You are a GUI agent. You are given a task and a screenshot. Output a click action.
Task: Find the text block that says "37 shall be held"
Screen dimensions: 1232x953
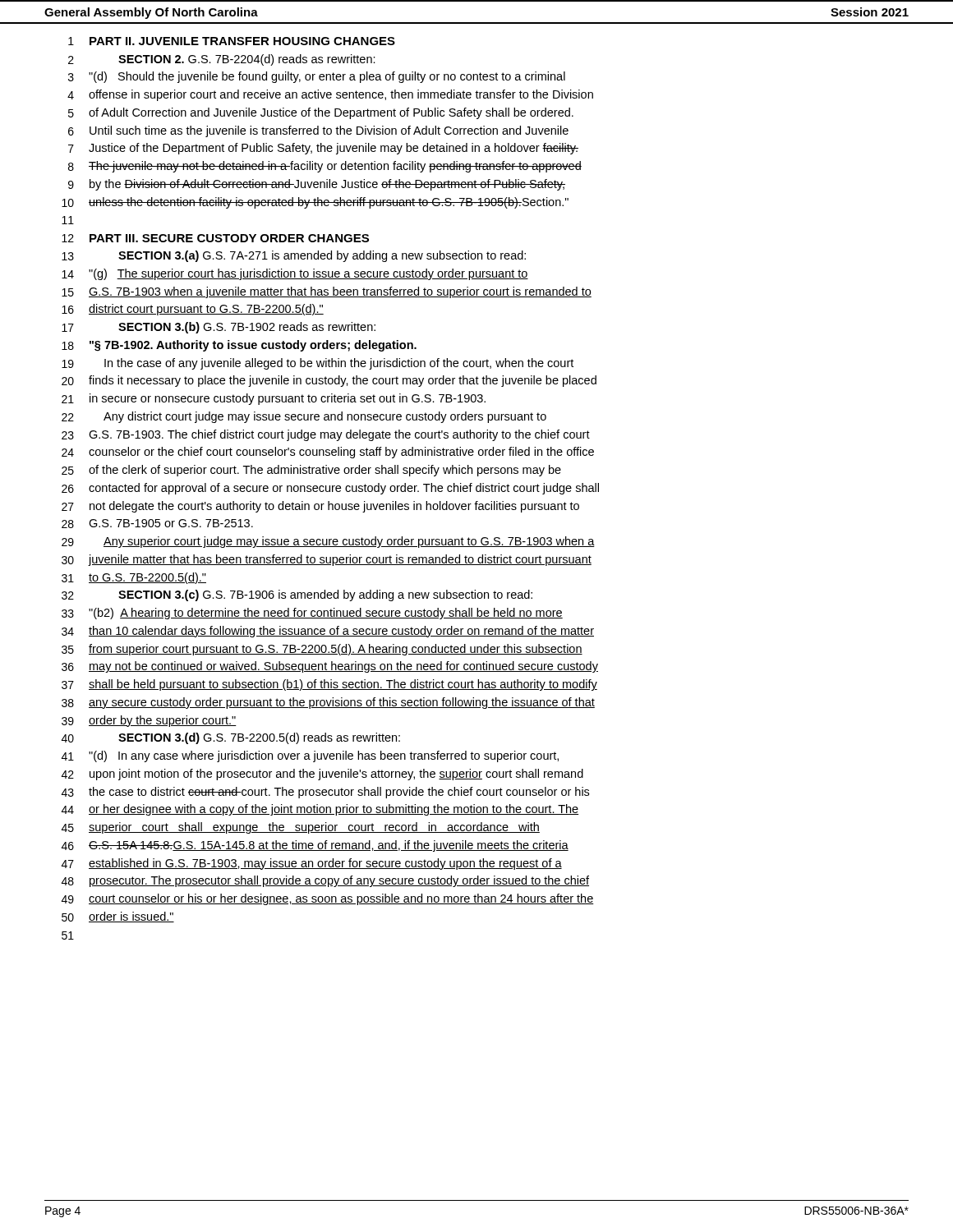[x=476, y=685]
